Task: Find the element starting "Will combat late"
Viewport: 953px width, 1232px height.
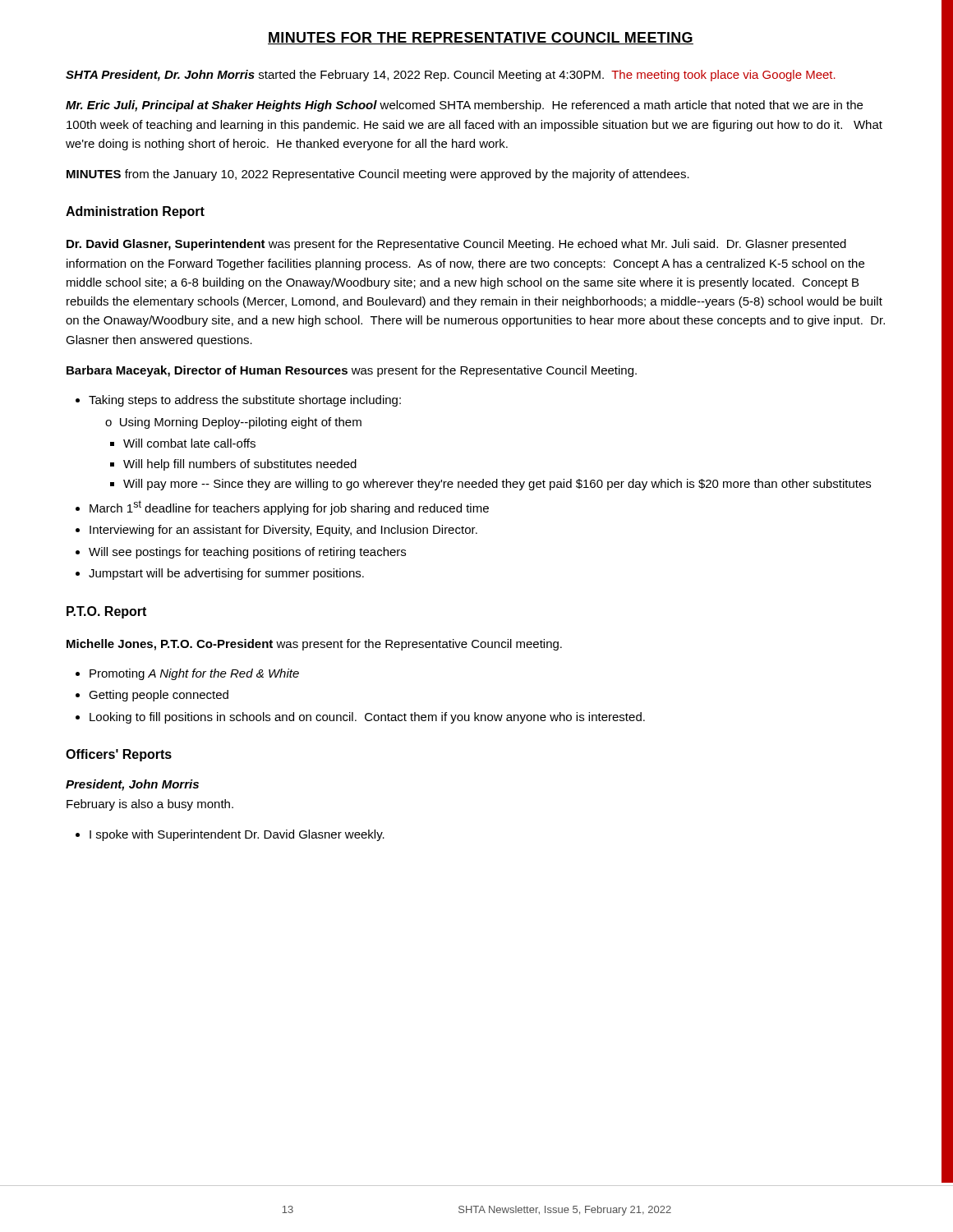Action: 190,443
